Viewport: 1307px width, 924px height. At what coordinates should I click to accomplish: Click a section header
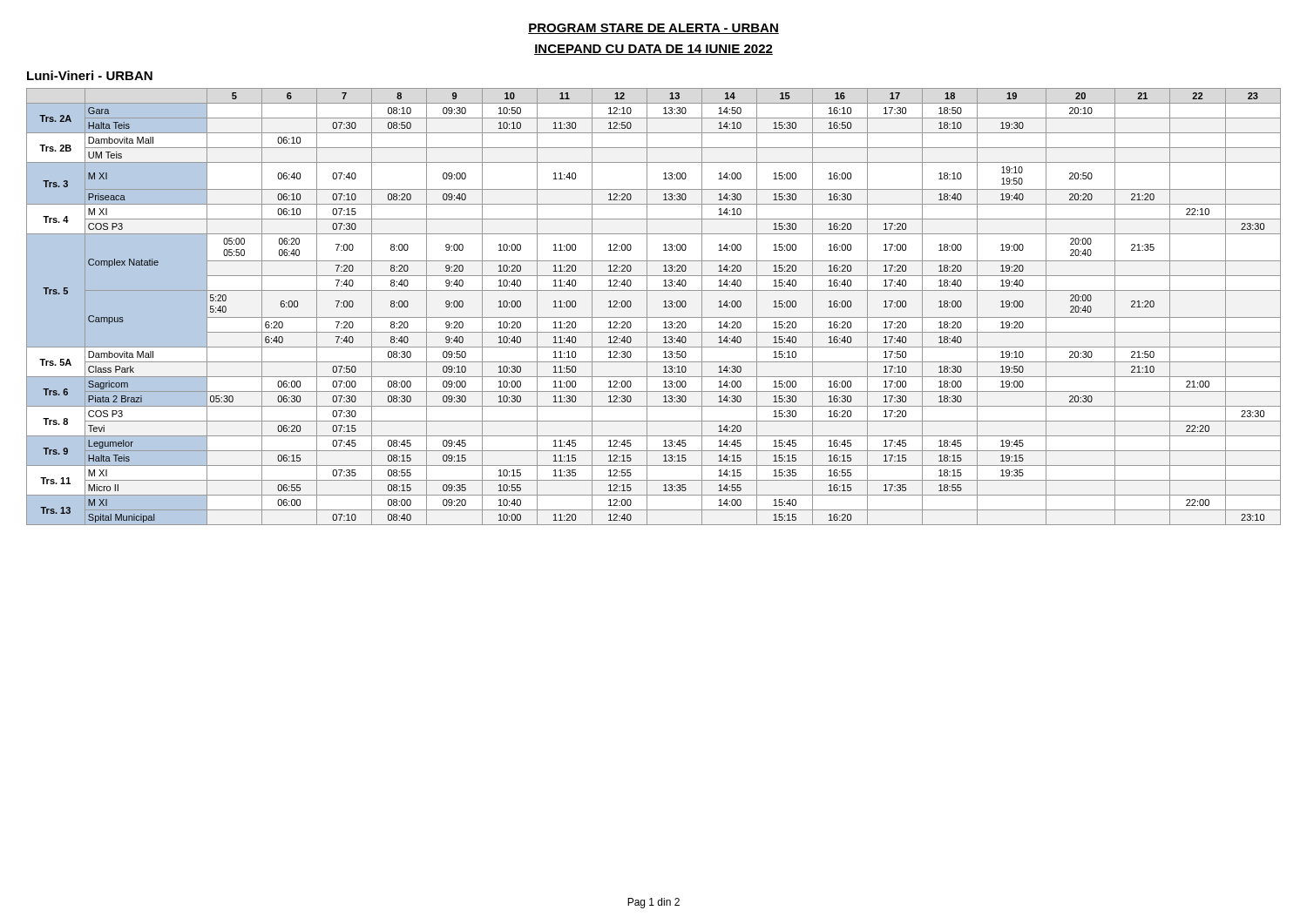tap(90, 75)
